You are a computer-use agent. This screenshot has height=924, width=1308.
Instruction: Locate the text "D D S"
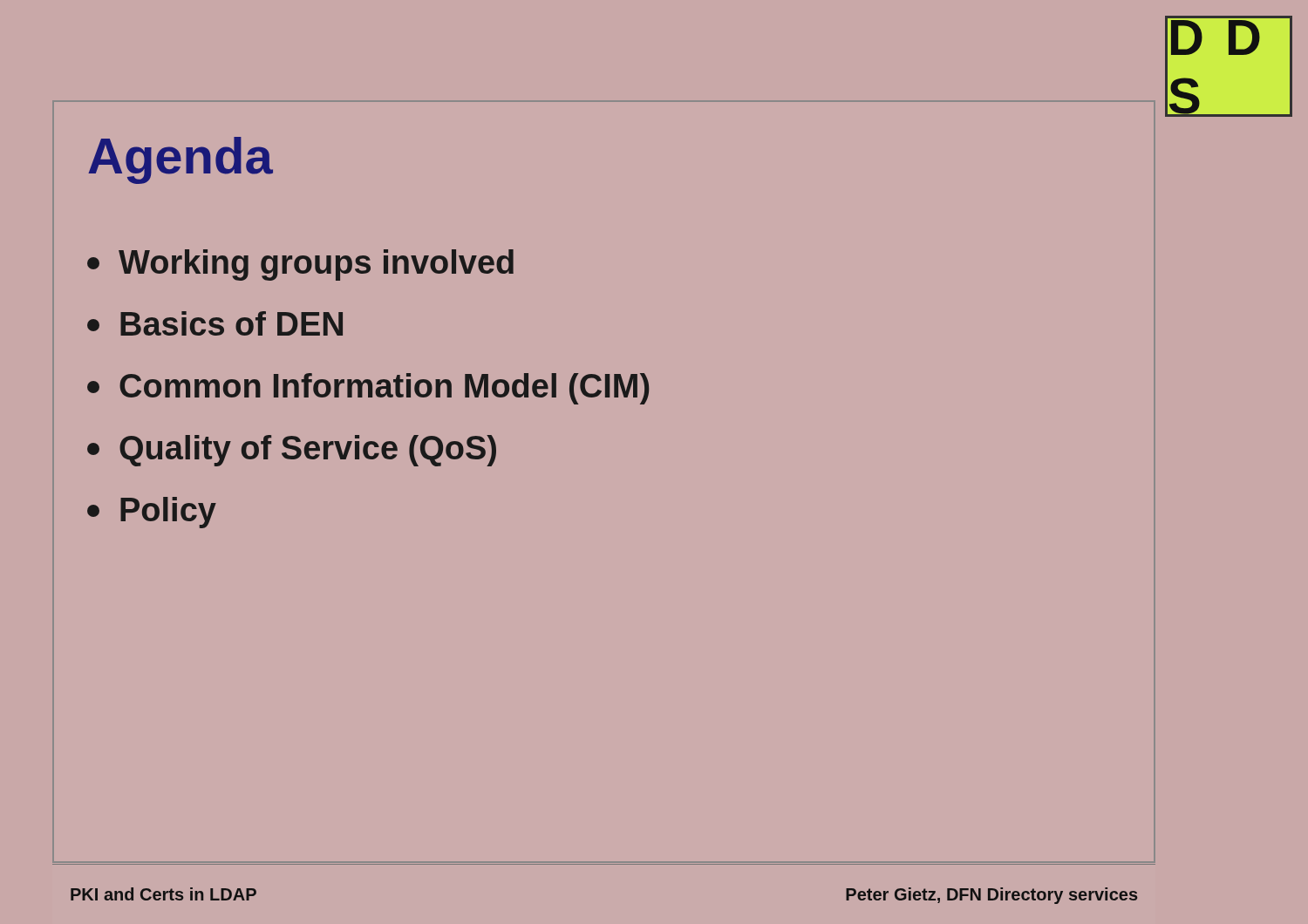pyautogui.click(x=1229, y=66)
